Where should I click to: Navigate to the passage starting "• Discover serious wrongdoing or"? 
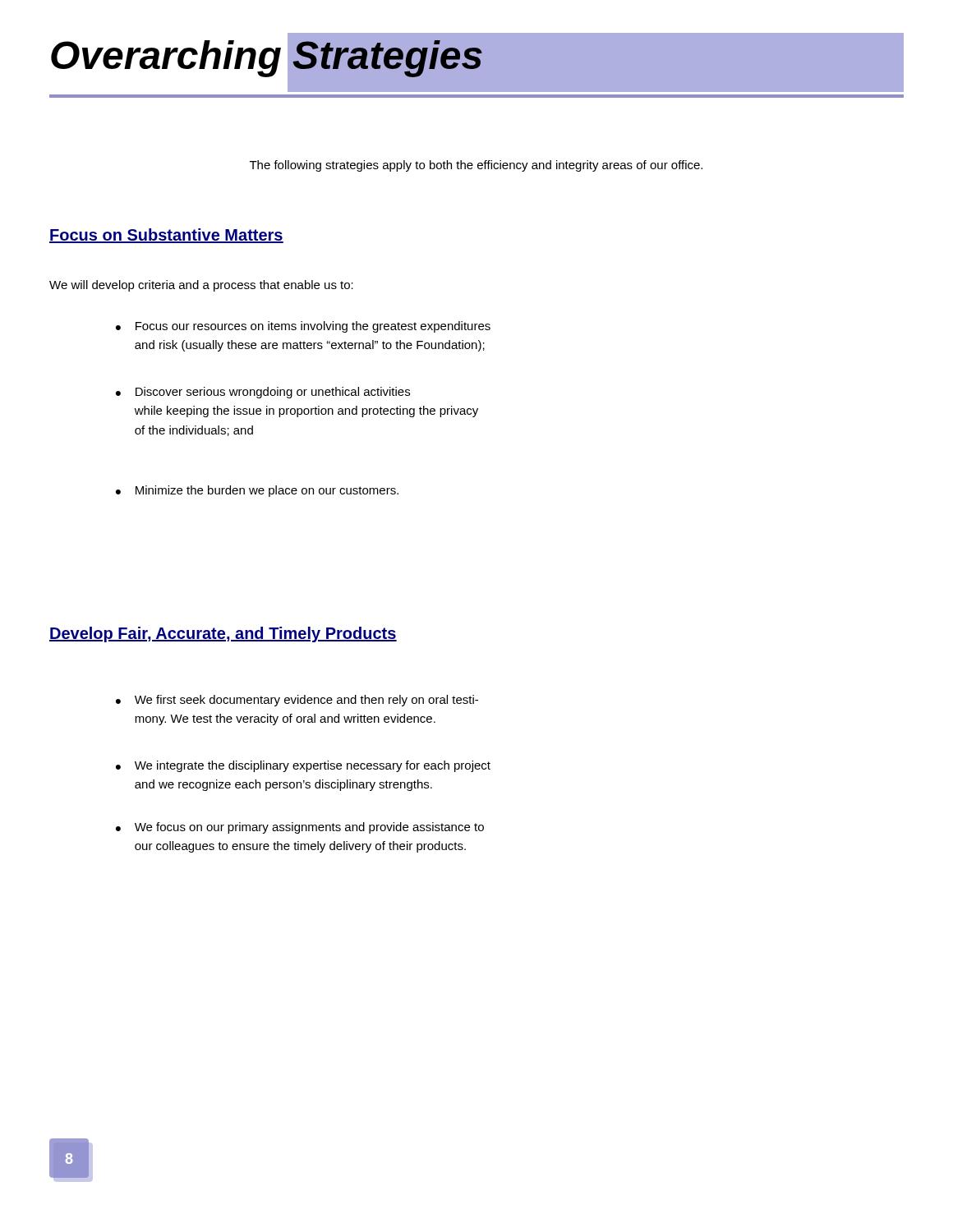(x=297, y=411)
